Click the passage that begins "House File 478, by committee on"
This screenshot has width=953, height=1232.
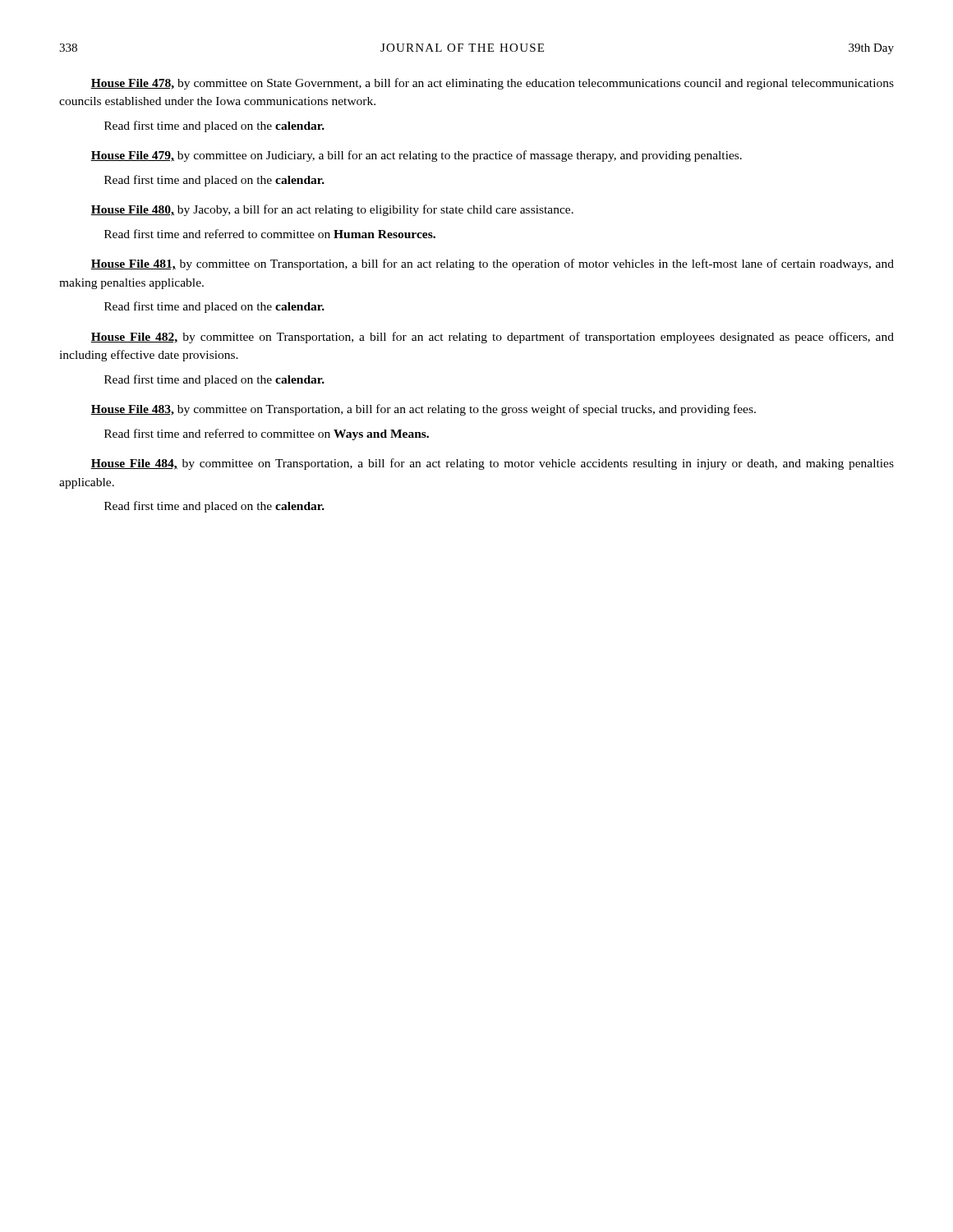tap(476, 92)
